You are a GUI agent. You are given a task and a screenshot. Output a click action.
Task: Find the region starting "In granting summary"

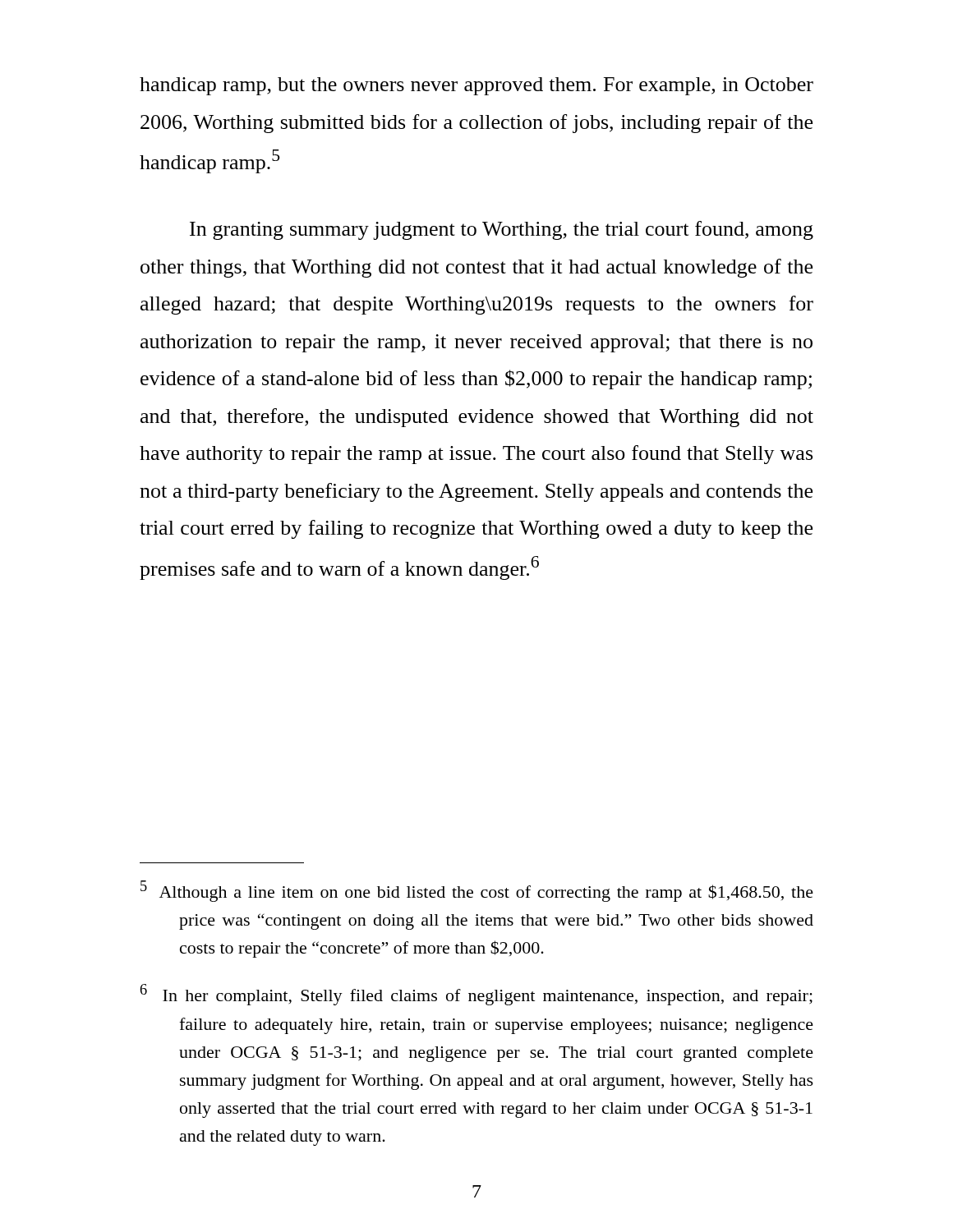pyautogui.click(x=476, y=399)
